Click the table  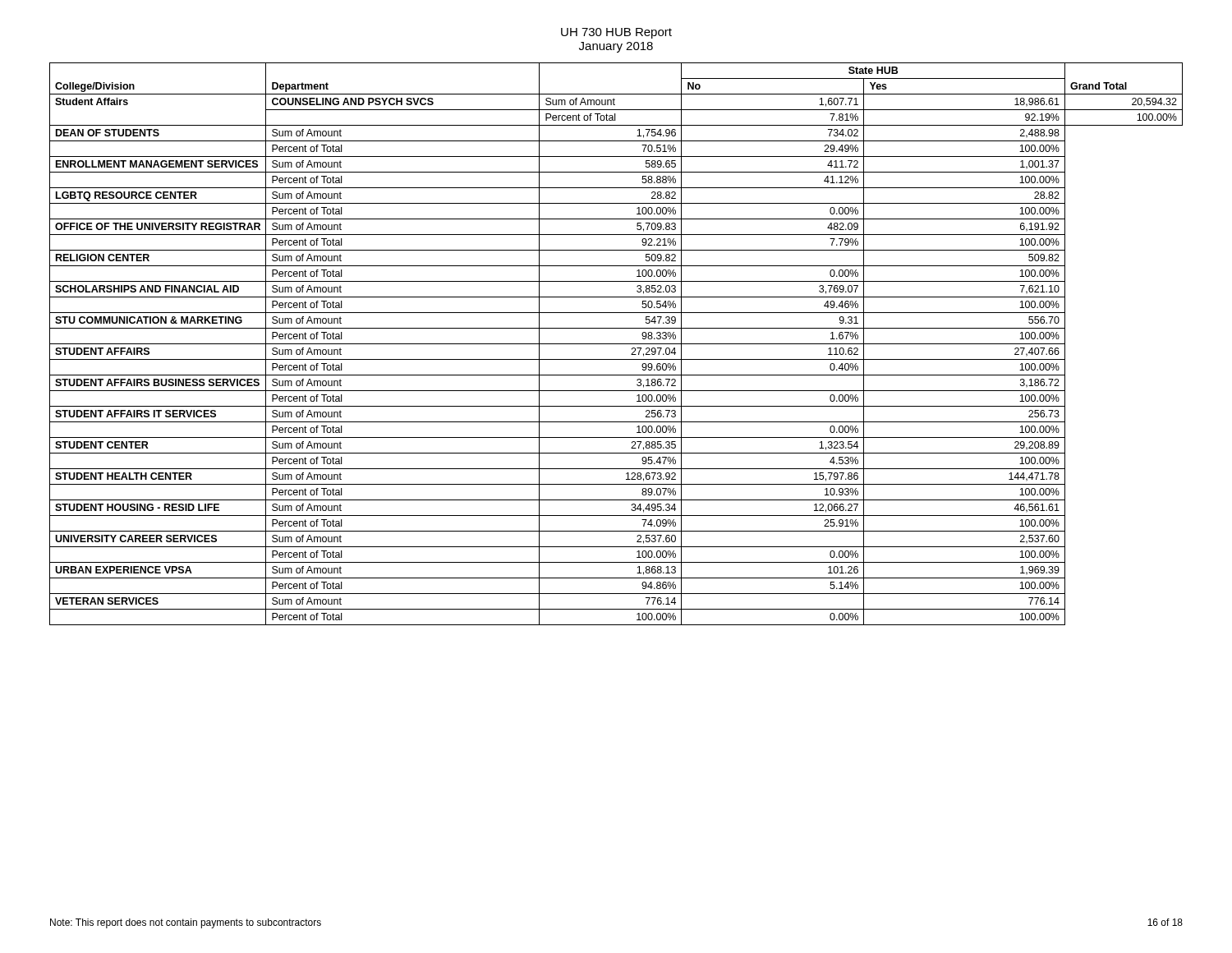[x=616, y=344]
